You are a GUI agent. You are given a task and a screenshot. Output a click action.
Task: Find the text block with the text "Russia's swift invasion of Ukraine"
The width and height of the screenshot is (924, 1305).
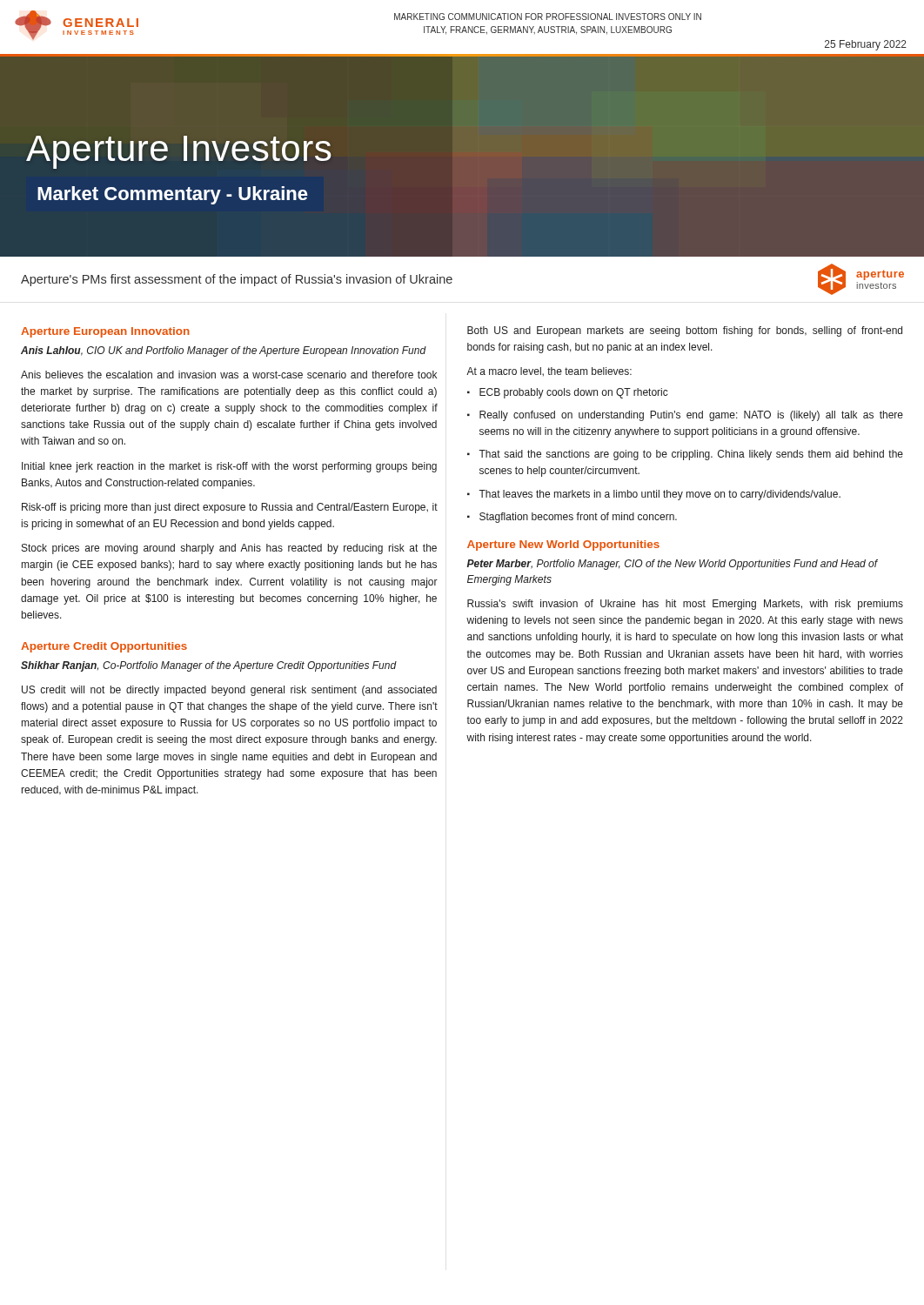(x=685, y=671)
